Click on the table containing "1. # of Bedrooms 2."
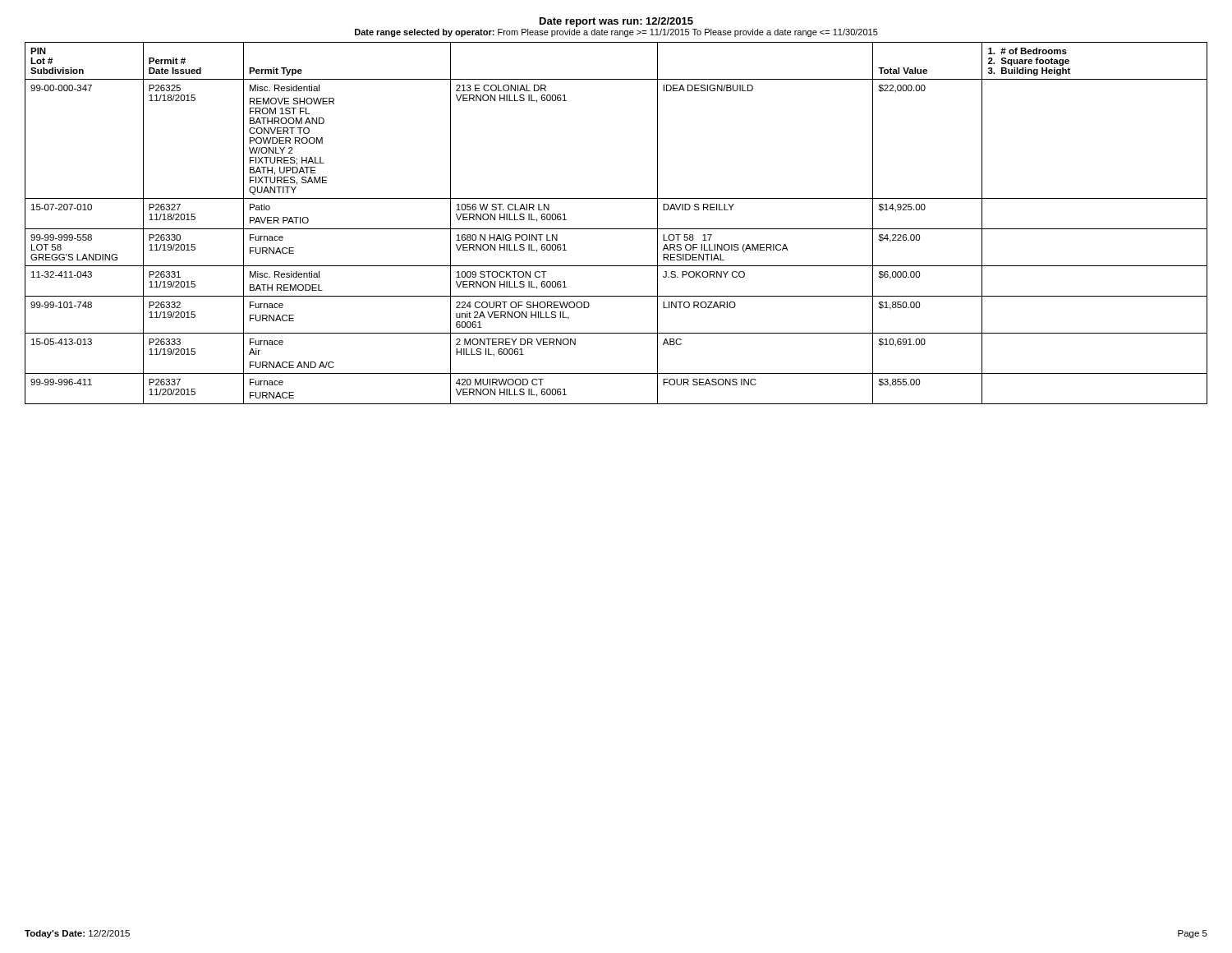 pyautogui.click(x=616, y=223)
